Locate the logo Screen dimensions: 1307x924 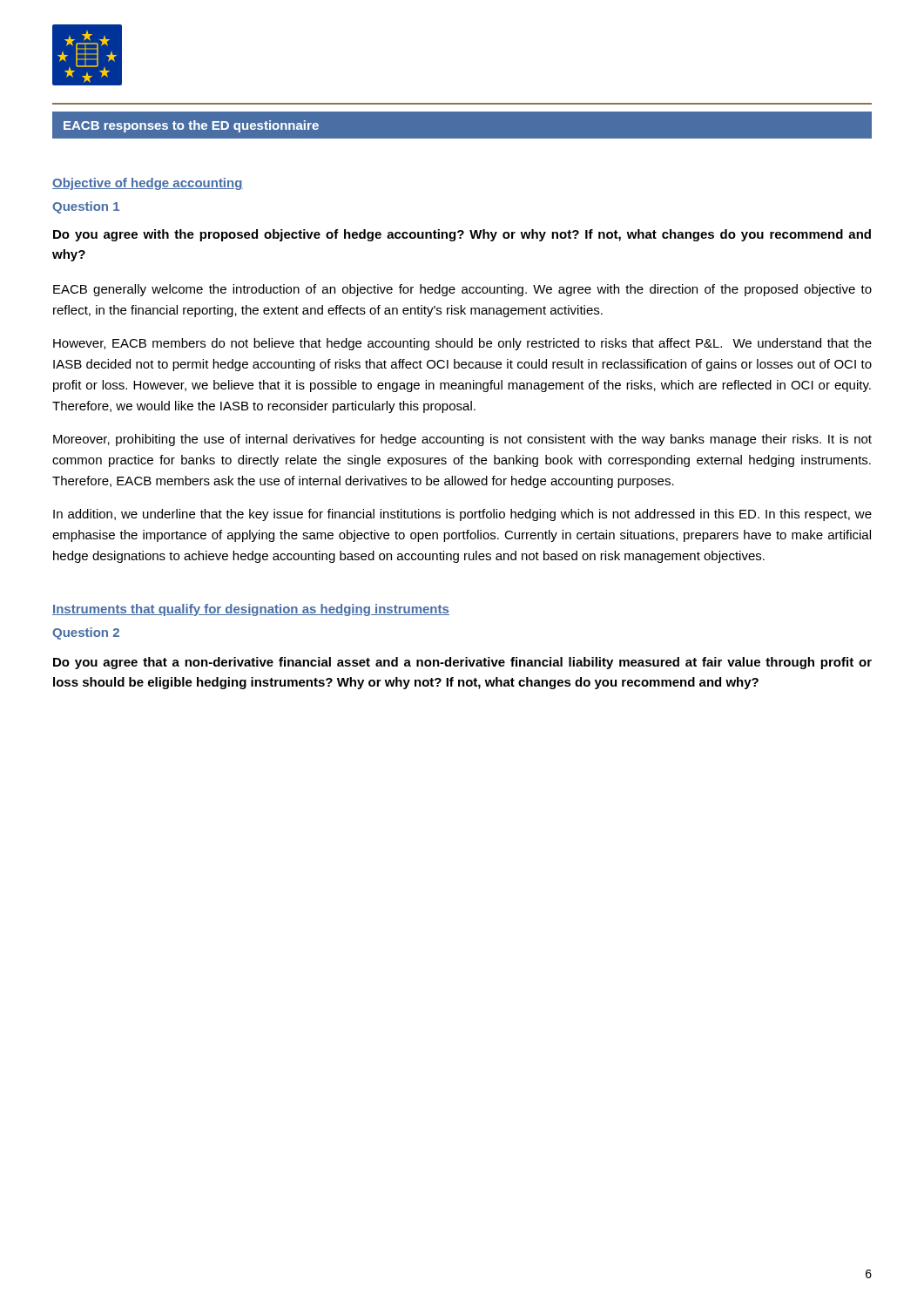91,59
